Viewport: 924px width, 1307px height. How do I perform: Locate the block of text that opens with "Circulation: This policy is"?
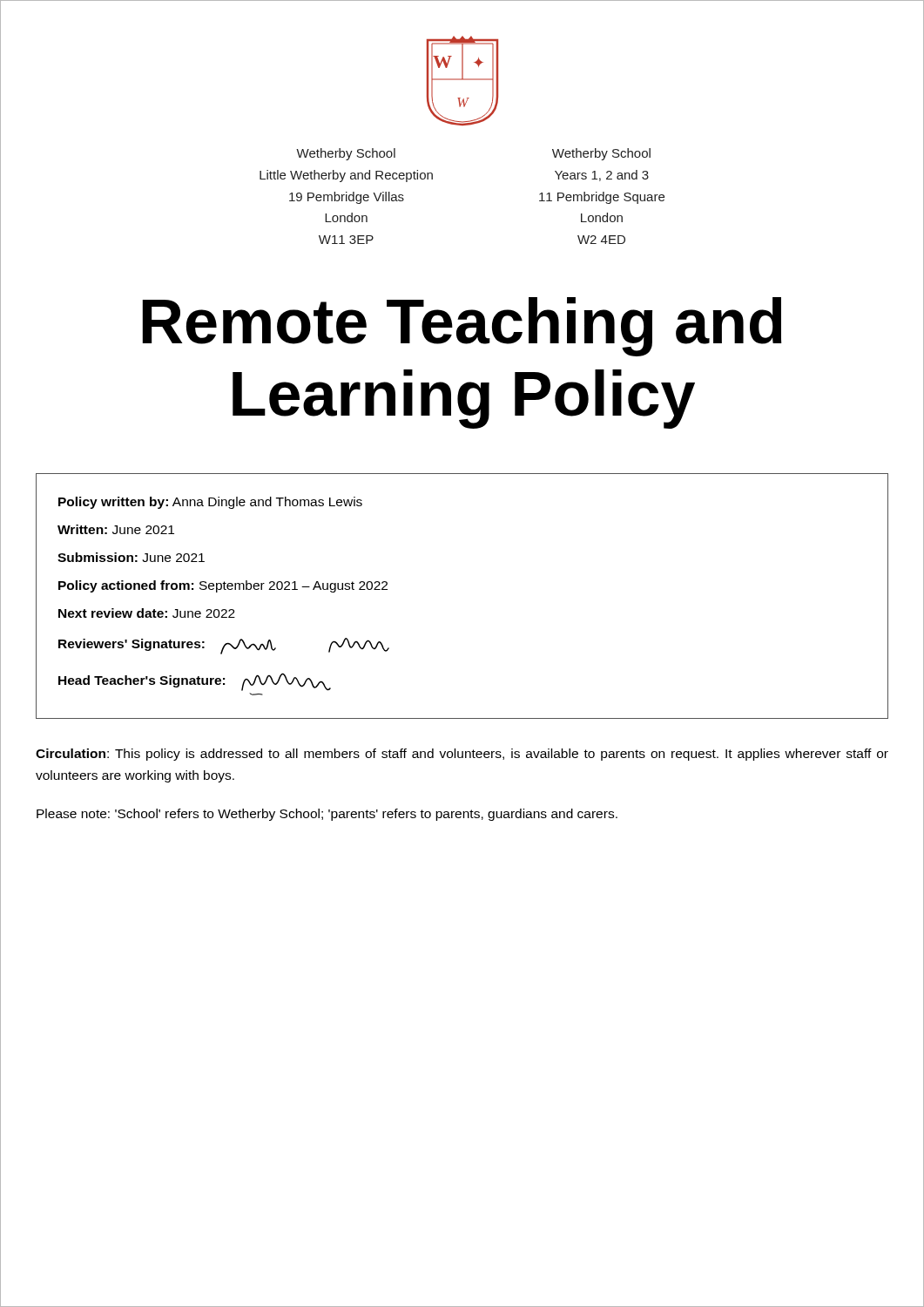pyautogui.click(x=462, y=764)
